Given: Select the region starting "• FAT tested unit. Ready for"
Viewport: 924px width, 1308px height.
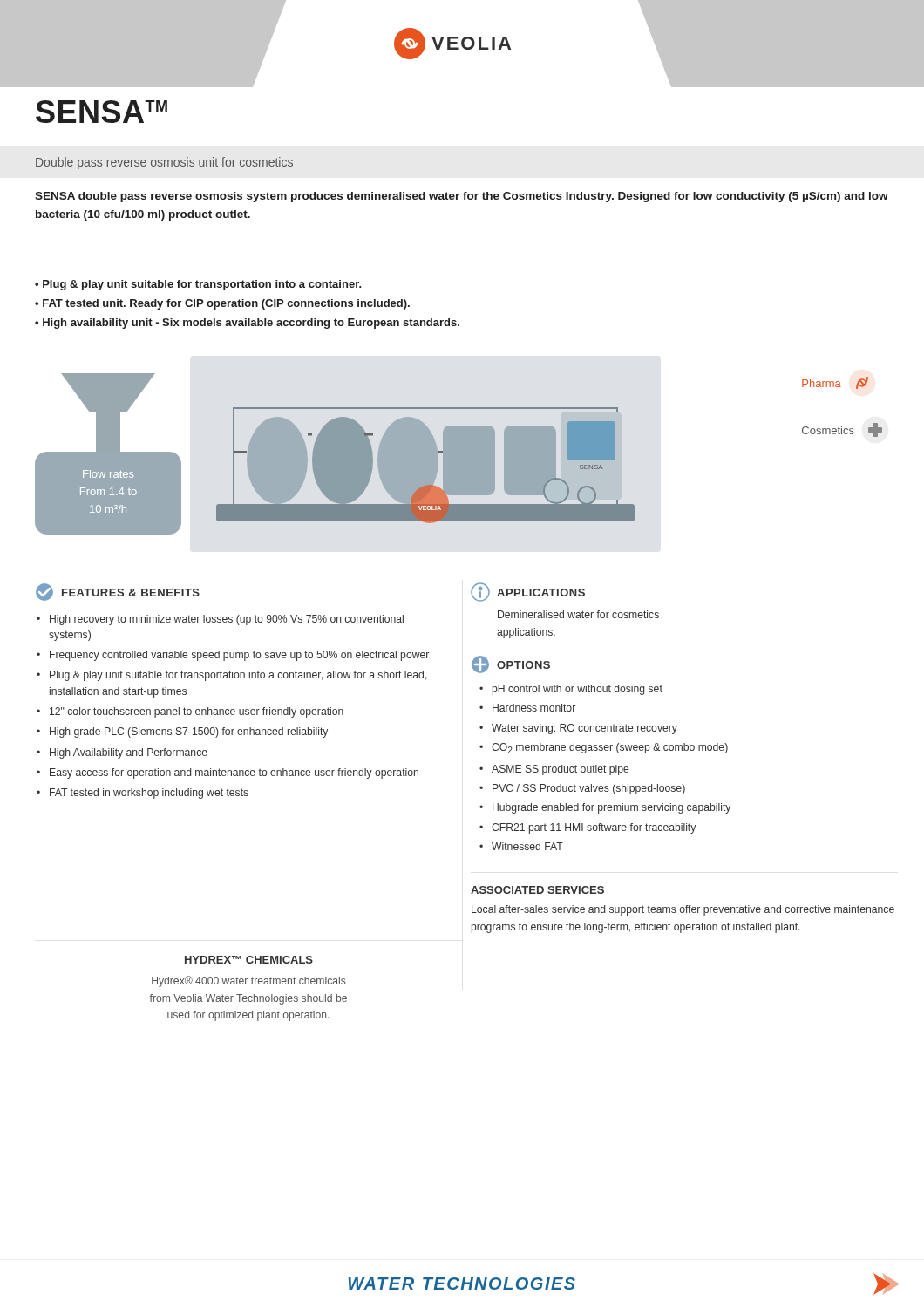Looking at the screenshot, I should [x=223, y=303].
